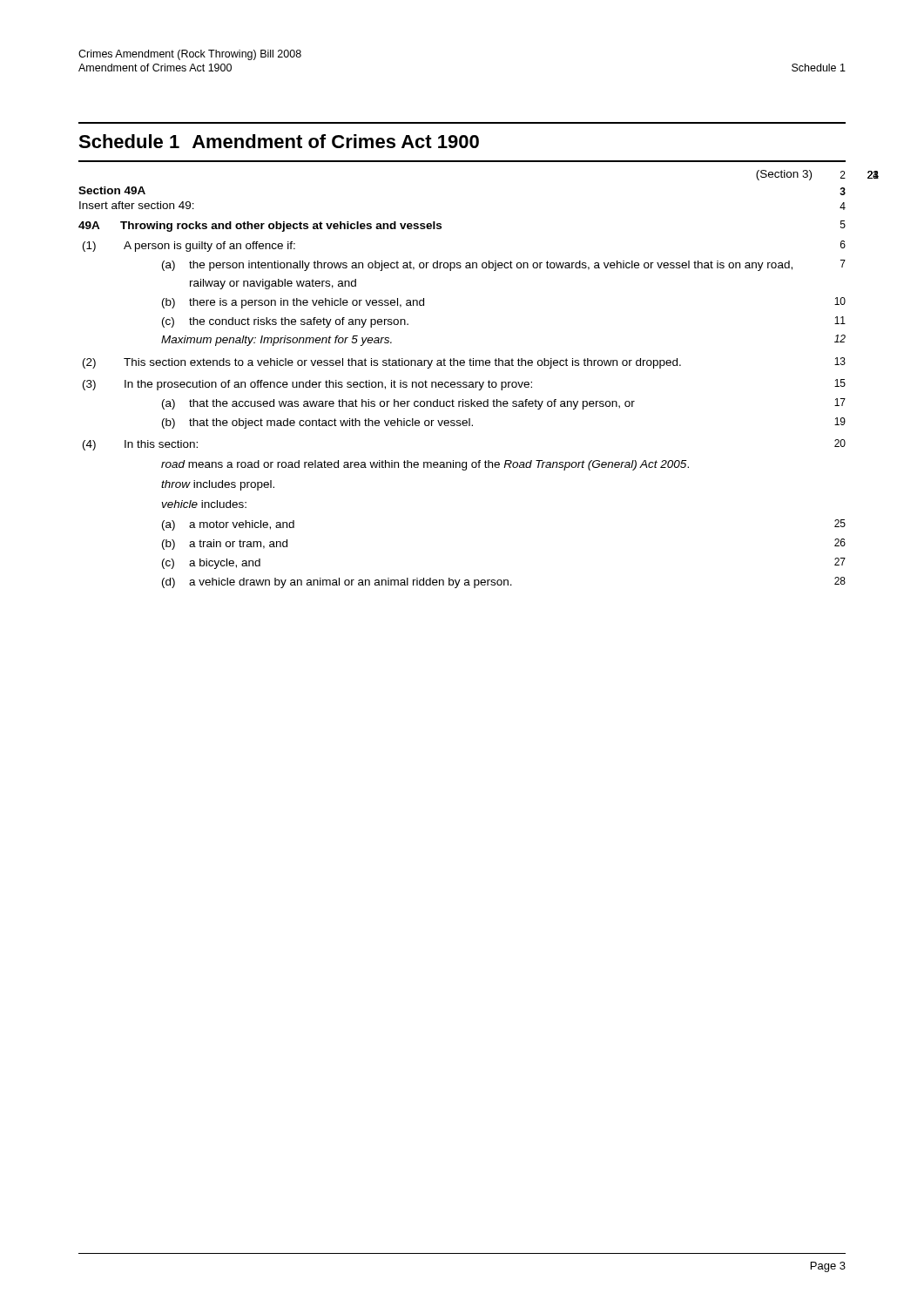
Task: Find the element starting "road means a road or road related area"
Action: [x=426, y=464]
